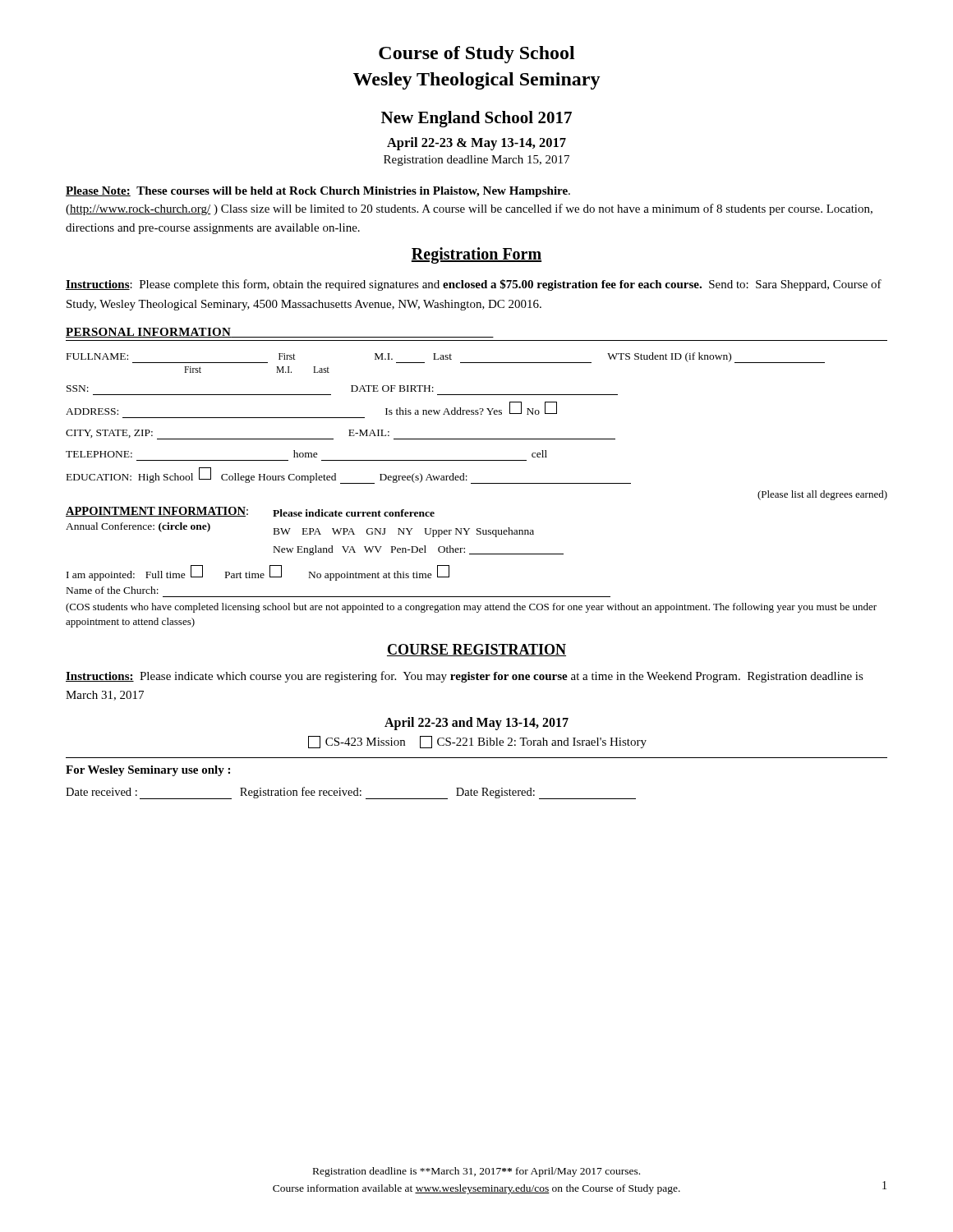
Task: Point to the block beginning "Instructions: Please complete this form, obtain the"
Action: [x=473, y=294]
